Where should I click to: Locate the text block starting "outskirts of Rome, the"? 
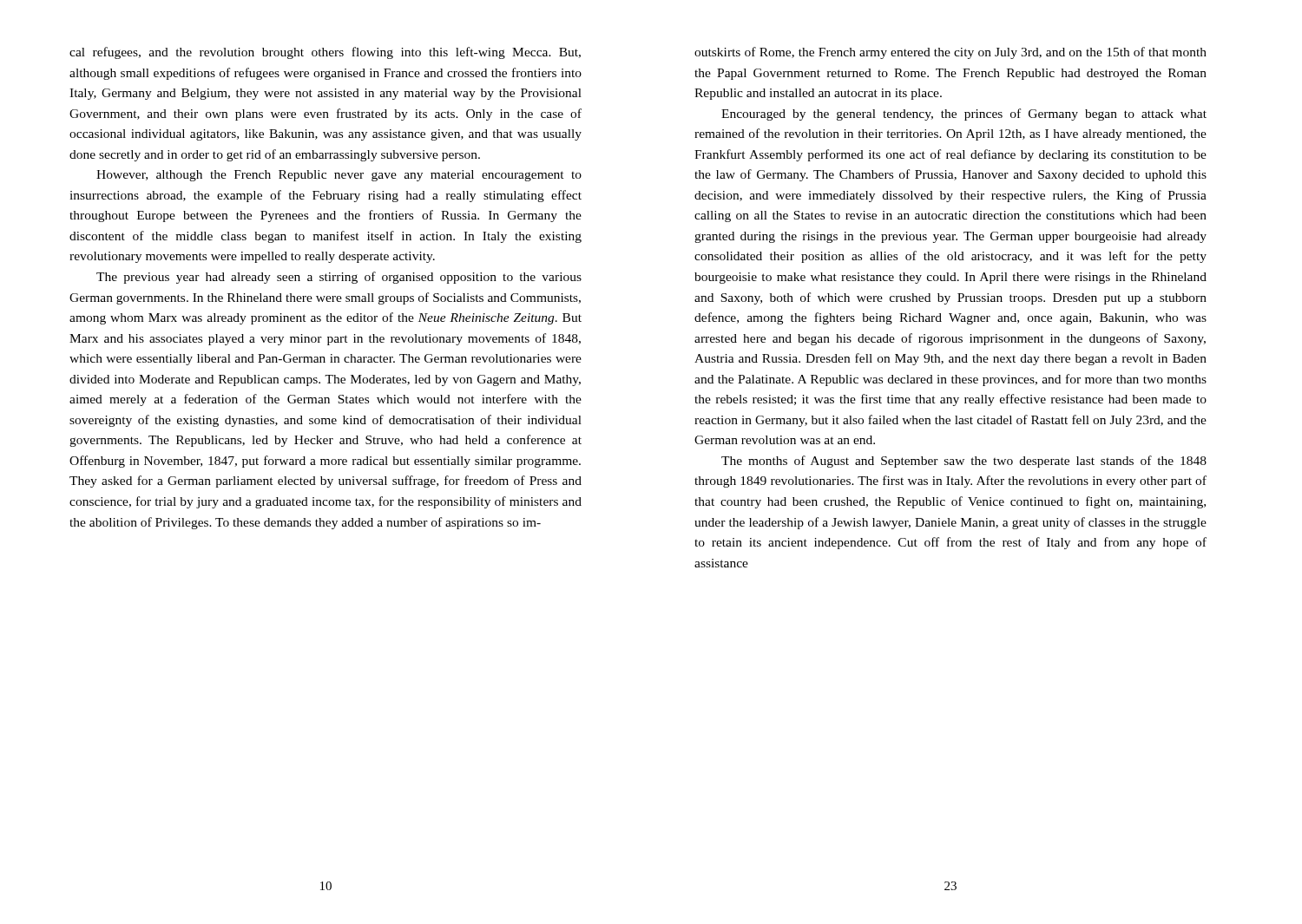click(950, 307)
